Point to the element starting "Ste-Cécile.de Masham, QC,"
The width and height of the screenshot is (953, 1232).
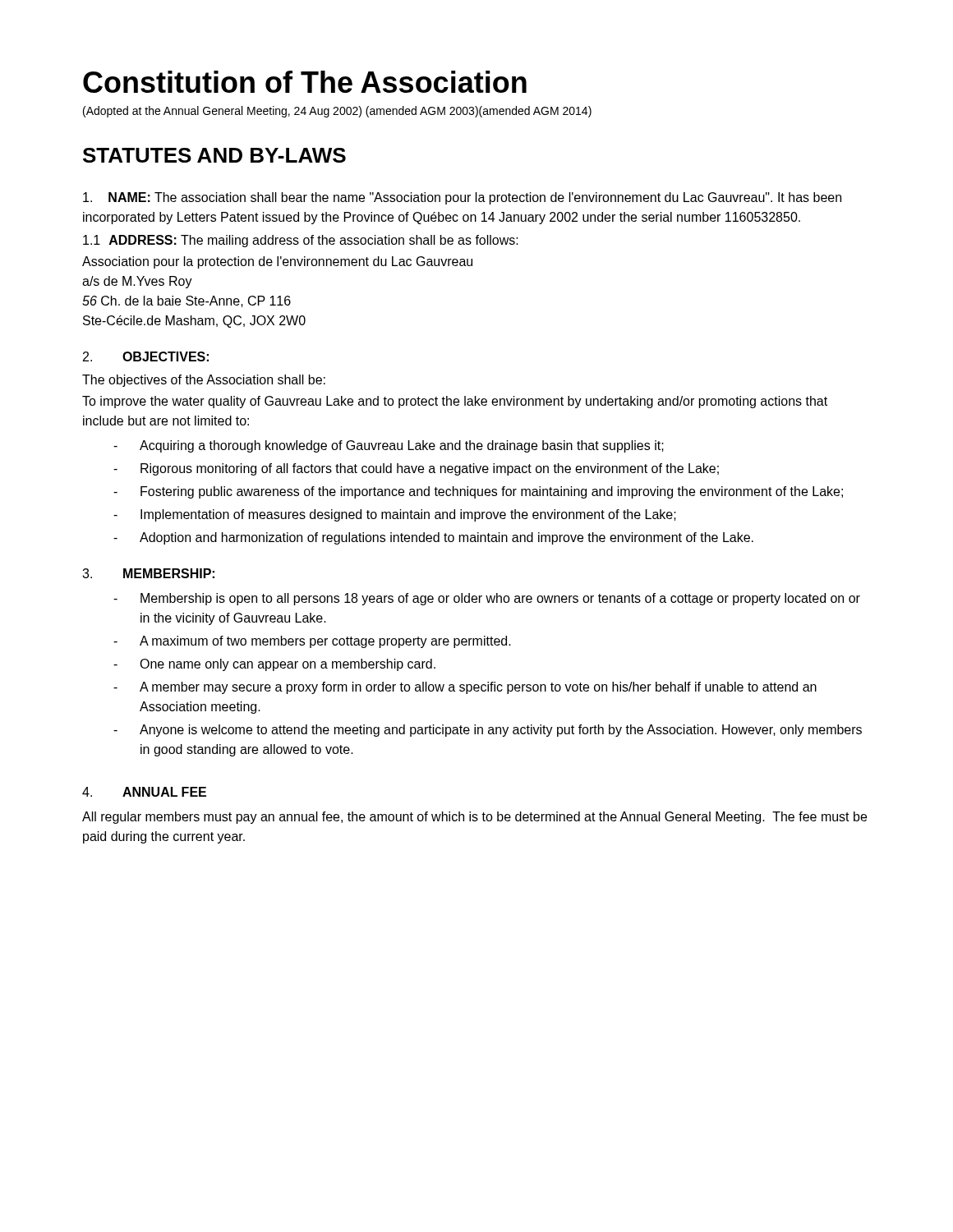click(x=194, y=321)
